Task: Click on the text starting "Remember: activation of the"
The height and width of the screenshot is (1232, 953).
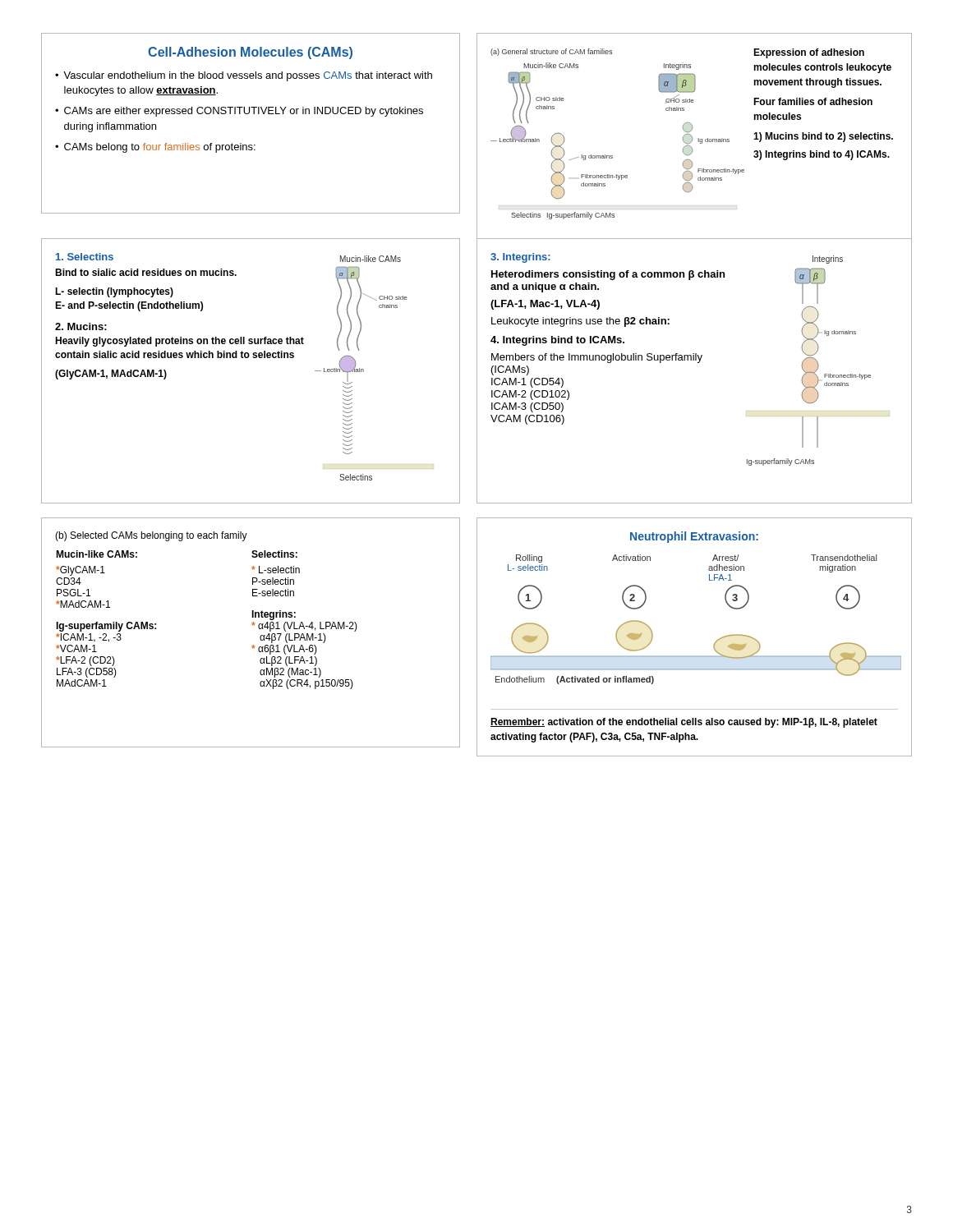Action: (684, 729)
